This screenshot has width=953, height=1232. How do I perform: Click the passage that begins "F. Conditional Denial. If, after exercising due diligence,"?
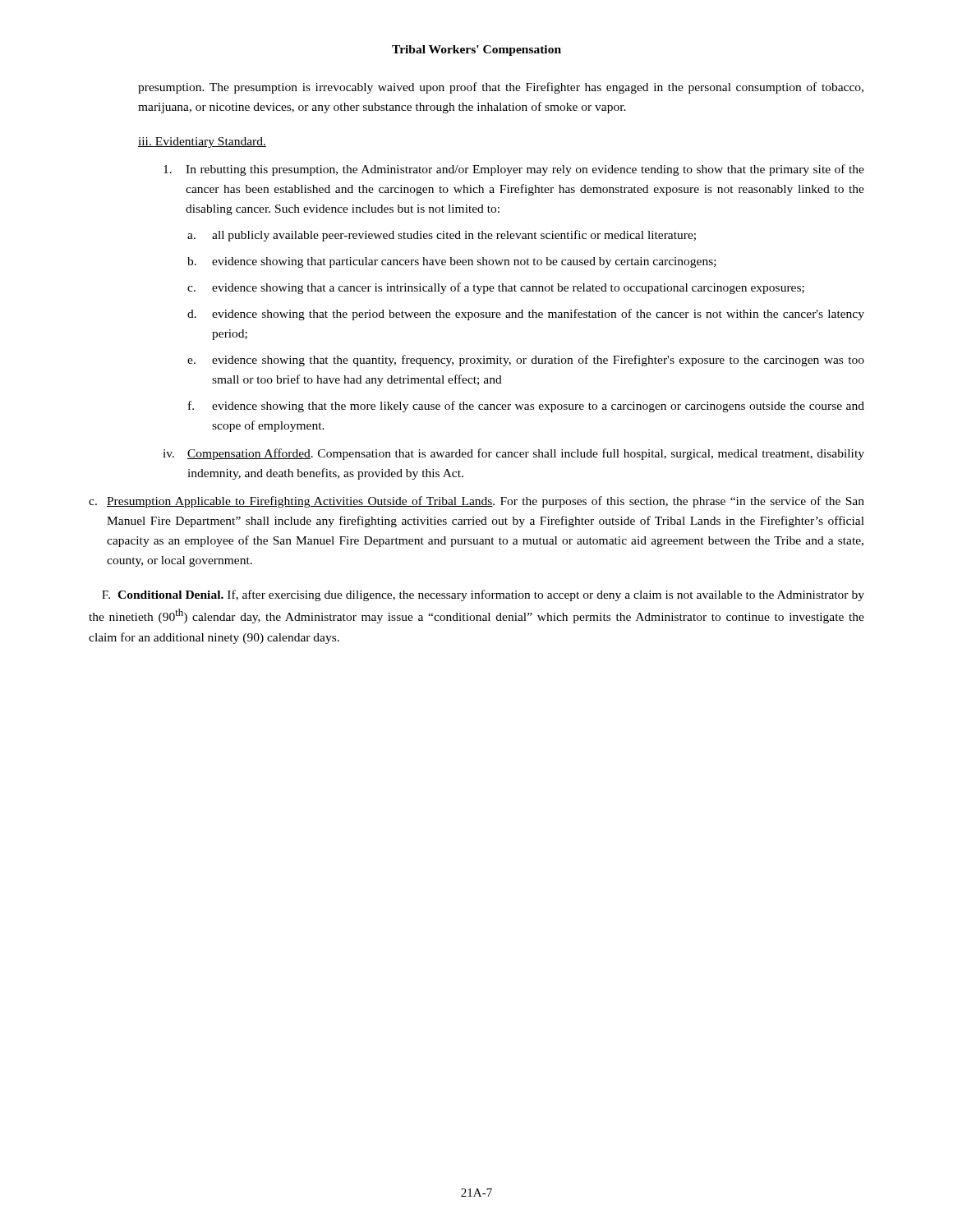coord(476,616)
